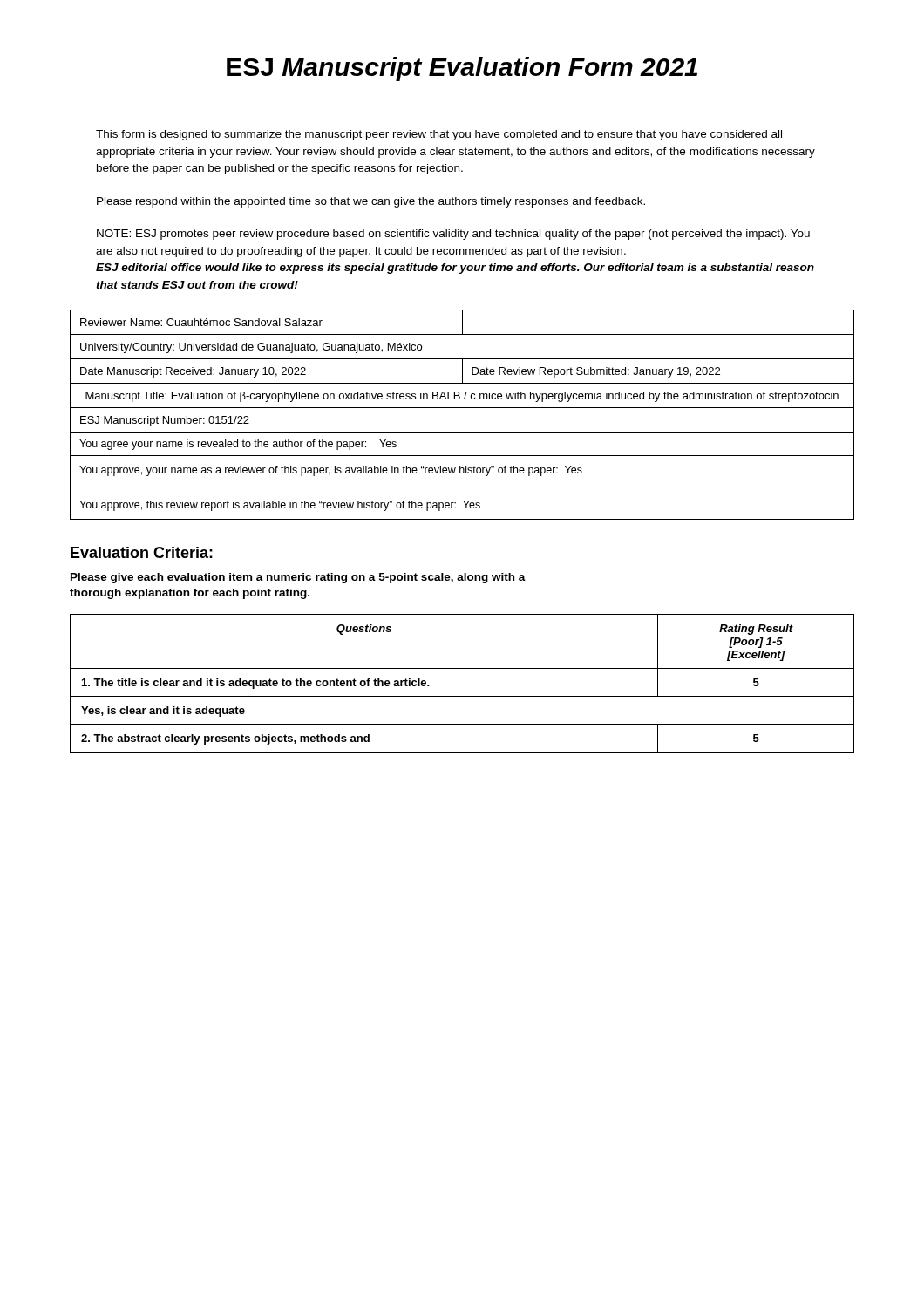Select the table that reads "Reviewer Name: Cuauhtémoc Sandoval"
924x1308 pixels.
[x=462, y=414]
